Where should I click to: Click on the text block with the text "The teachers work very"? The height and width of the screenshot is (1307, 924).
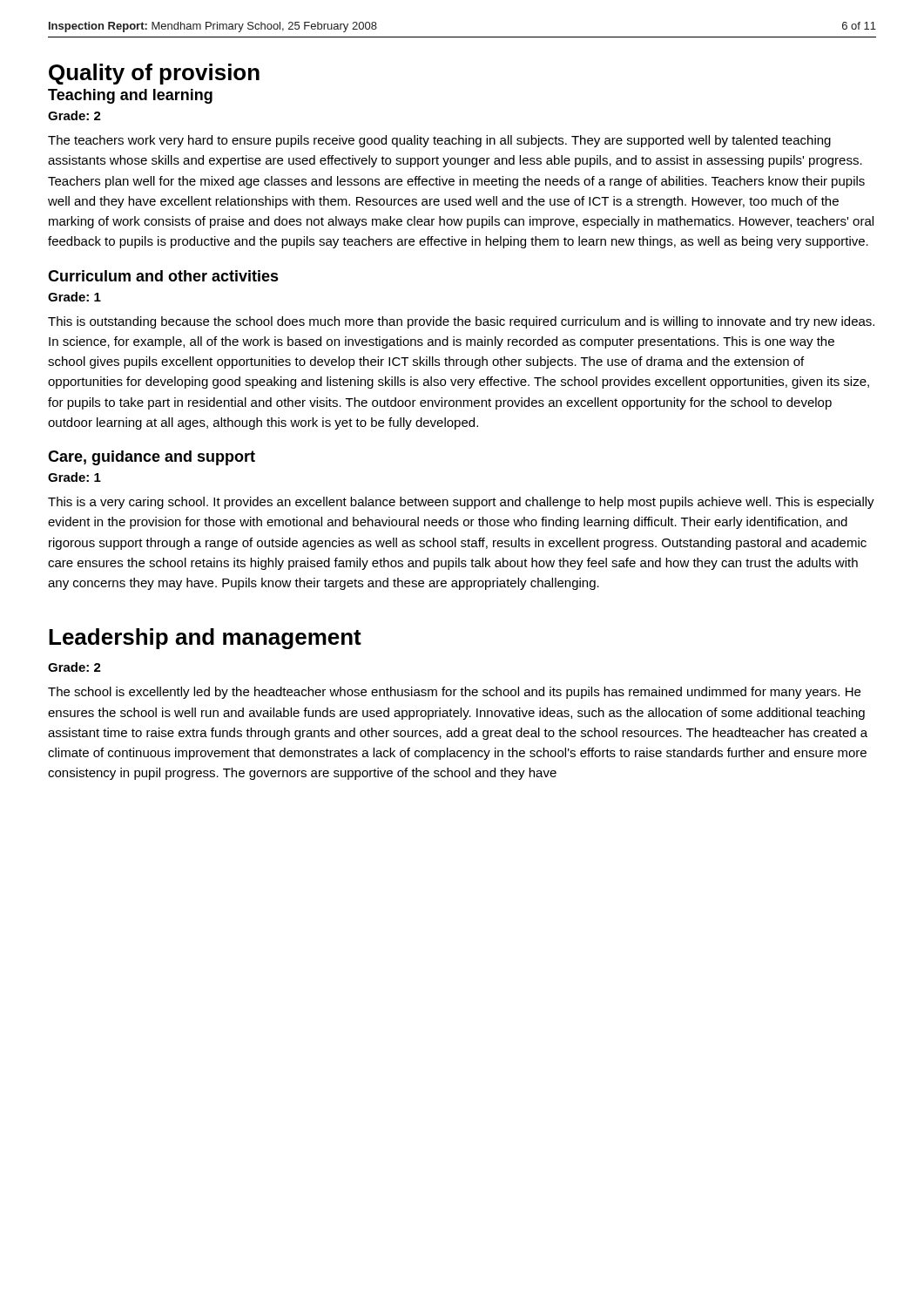point(462,191)
